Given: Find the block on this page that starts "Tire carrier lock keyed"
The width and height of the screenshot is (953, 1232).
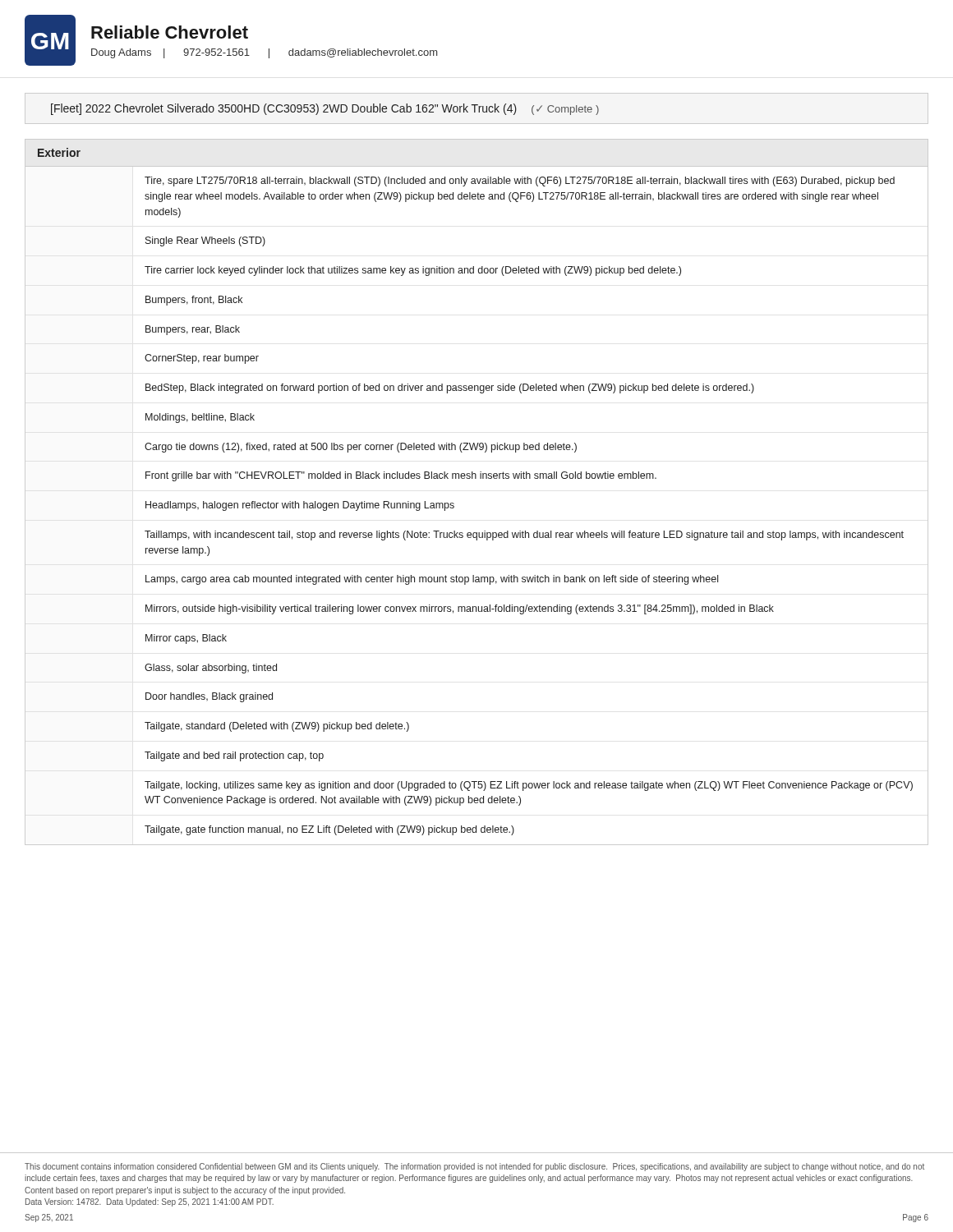Looking at the screenshot, I should (x=413, y=270).
